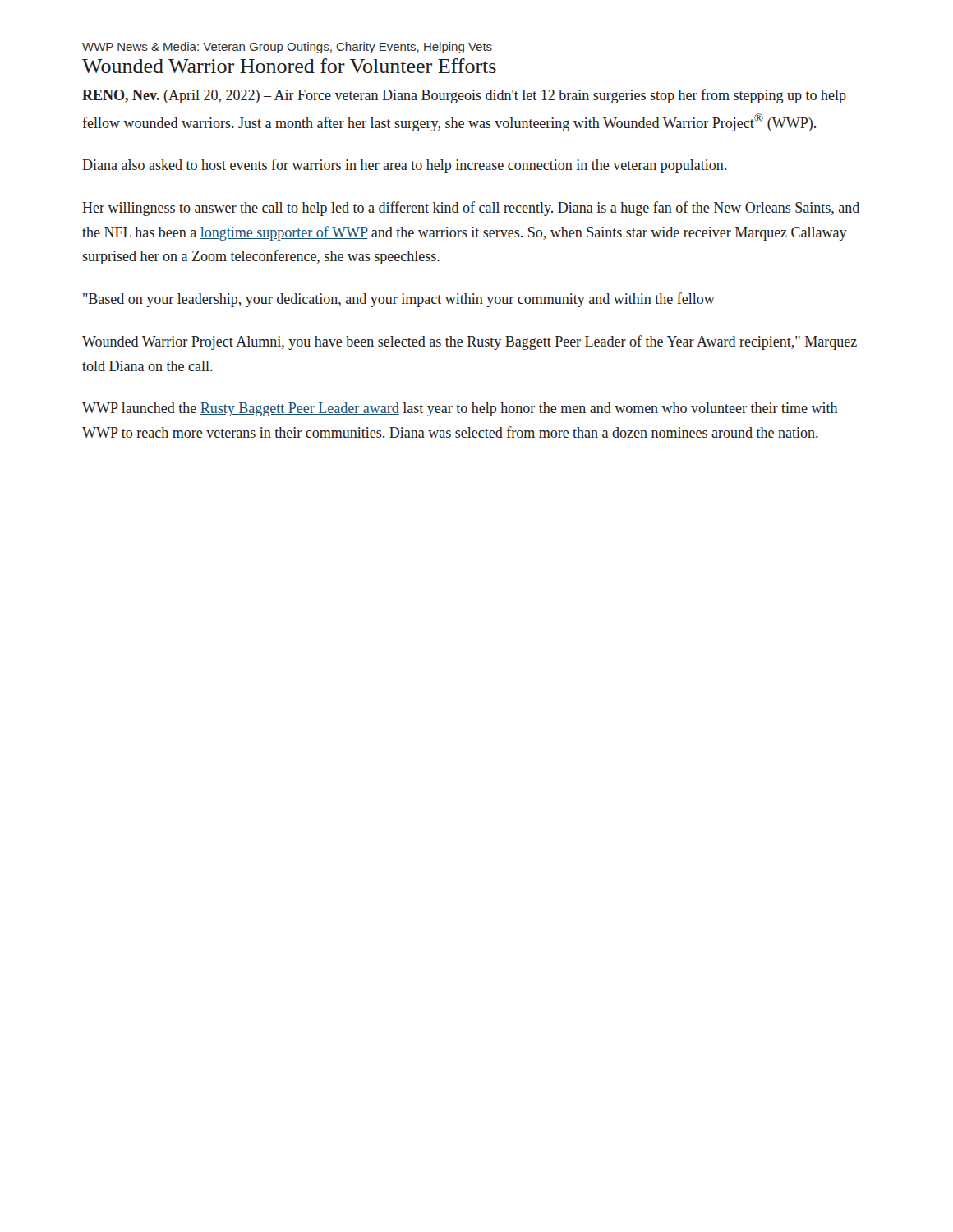
Task: Point to the text starting "WWP launched the Rusty Baggett Peer Leader"
Action: tap(460, 421)
